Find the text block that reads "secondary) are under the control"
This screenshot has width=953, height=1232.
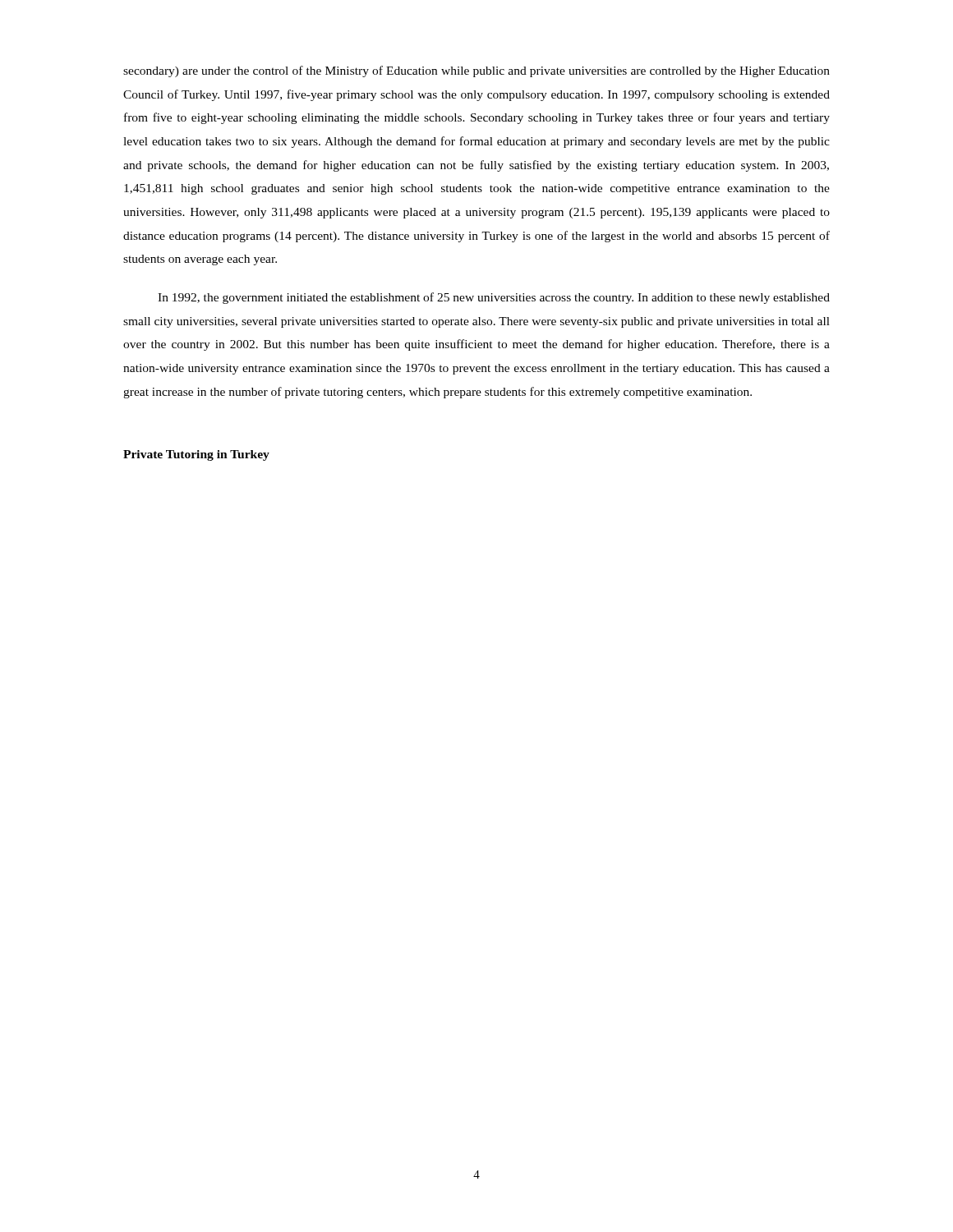tap(476, 164)
